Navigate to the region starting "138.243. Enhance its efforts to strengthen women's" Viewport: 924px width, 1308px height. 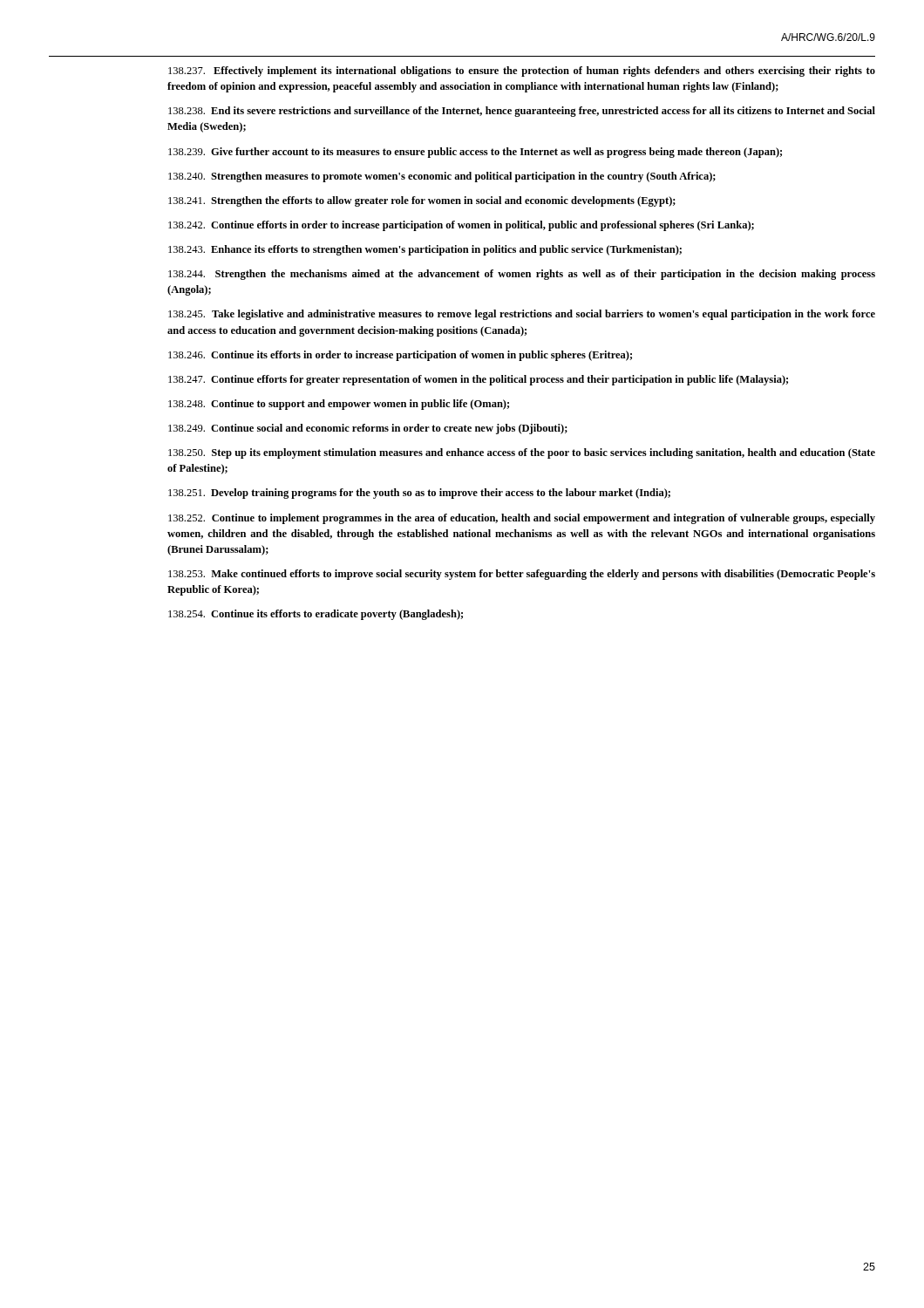[x=425, y=249]
